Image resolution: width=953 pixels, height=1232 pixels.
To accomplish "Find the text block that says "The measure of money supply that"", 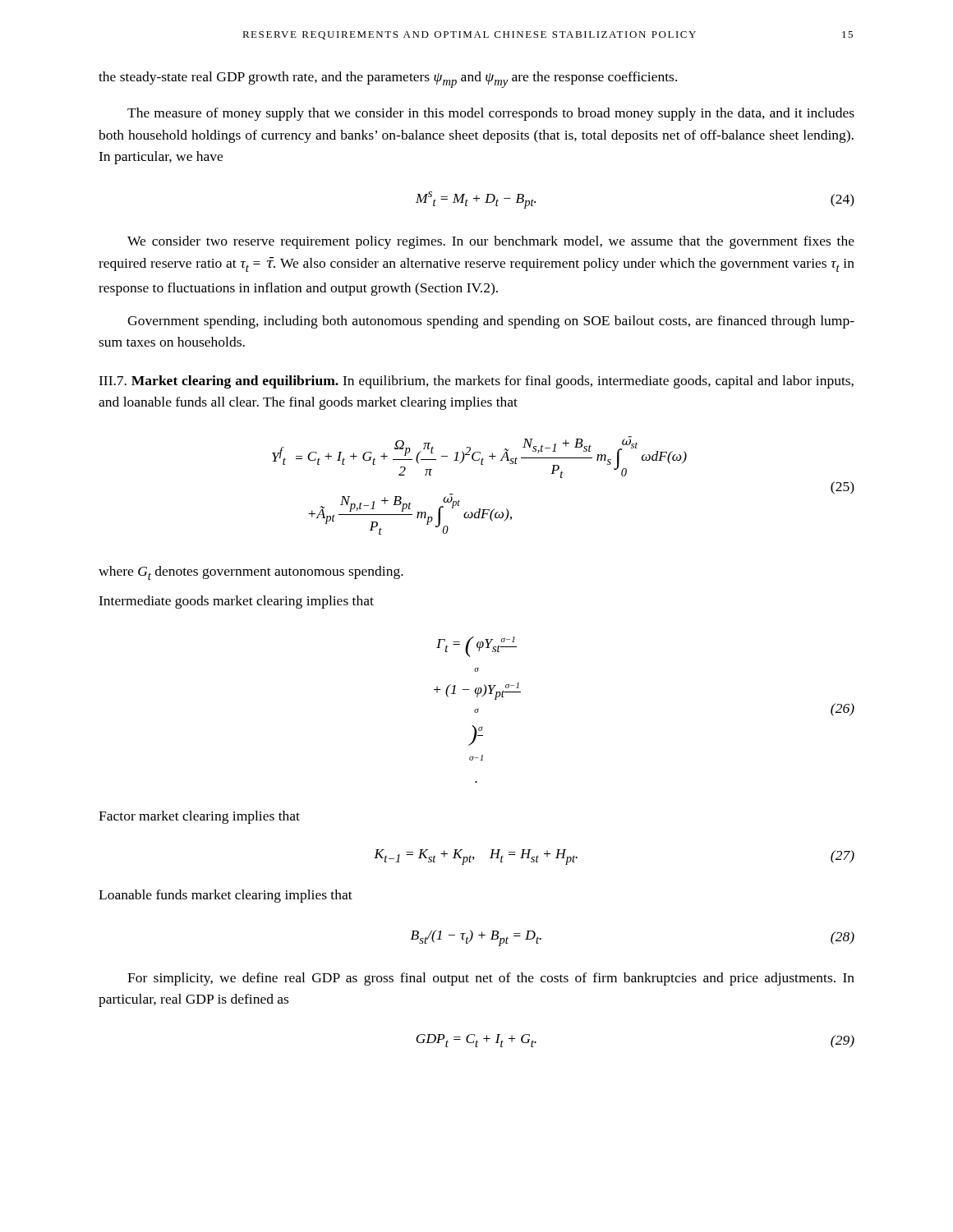I will (476, 134).
